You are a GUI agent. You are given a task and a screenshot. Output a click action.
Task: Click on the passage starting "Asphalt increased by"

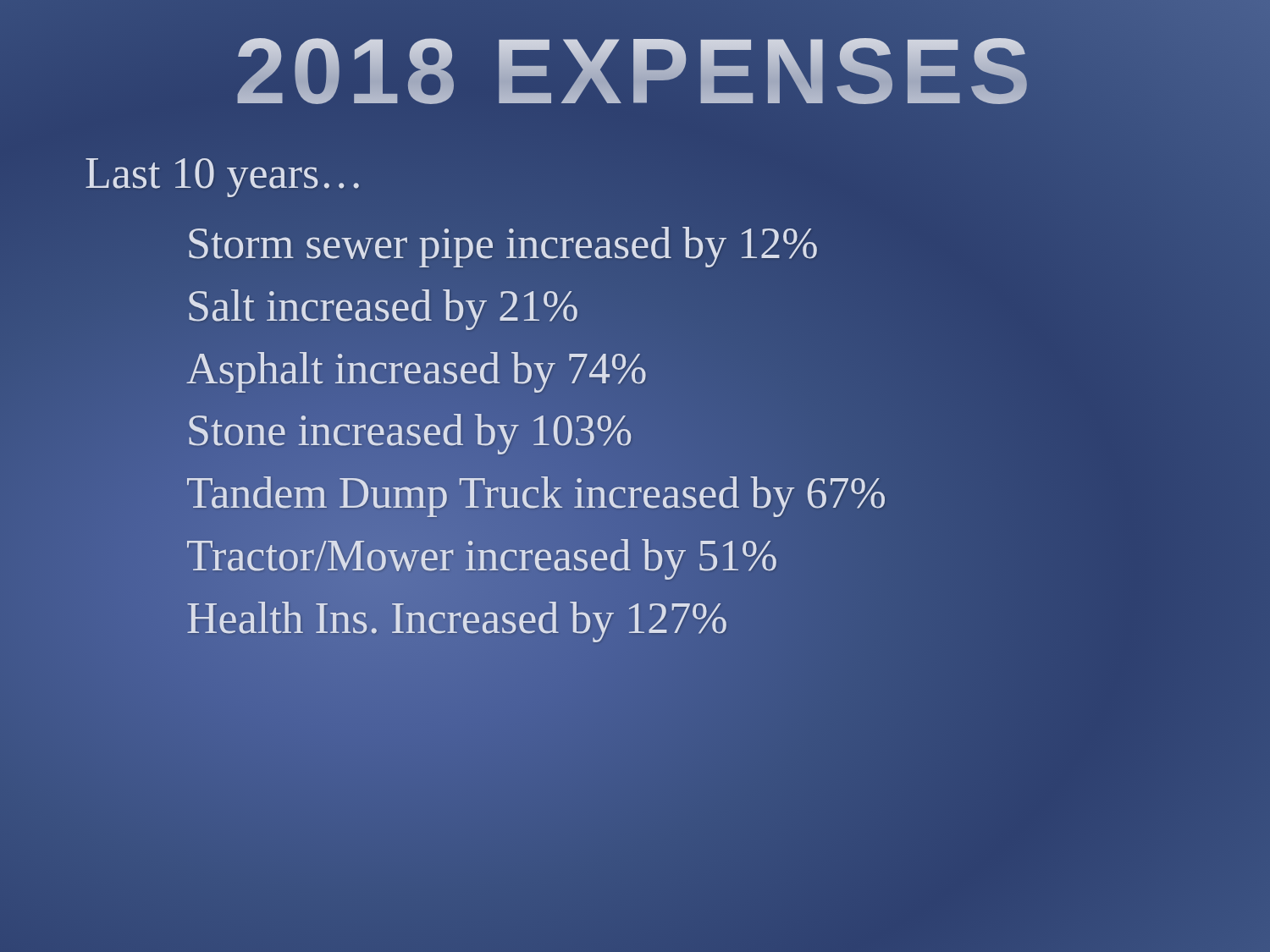click(417, 368)
